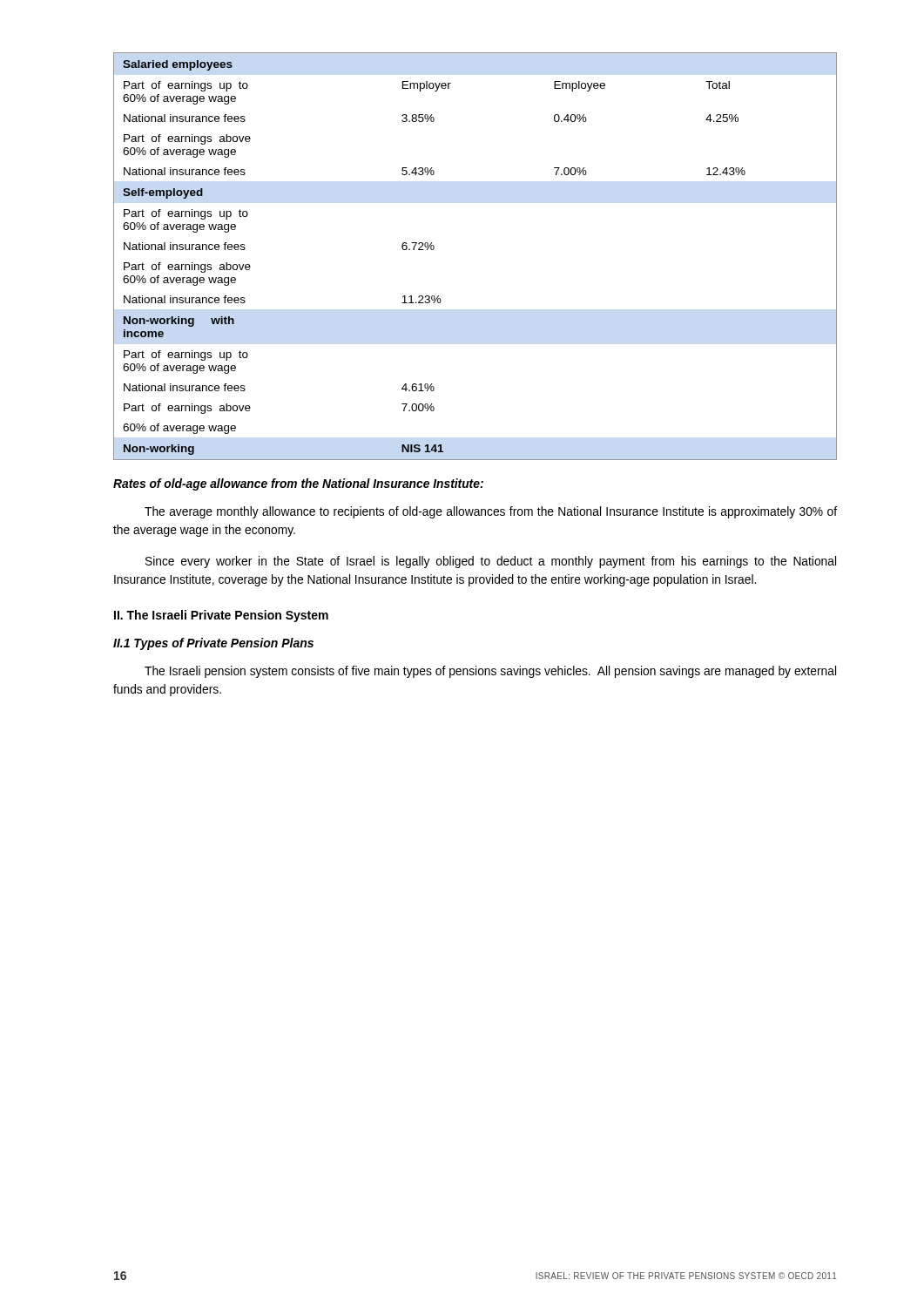Screen dimensions: 1307x924
Task: Locate a table
Action: [475, 256]
